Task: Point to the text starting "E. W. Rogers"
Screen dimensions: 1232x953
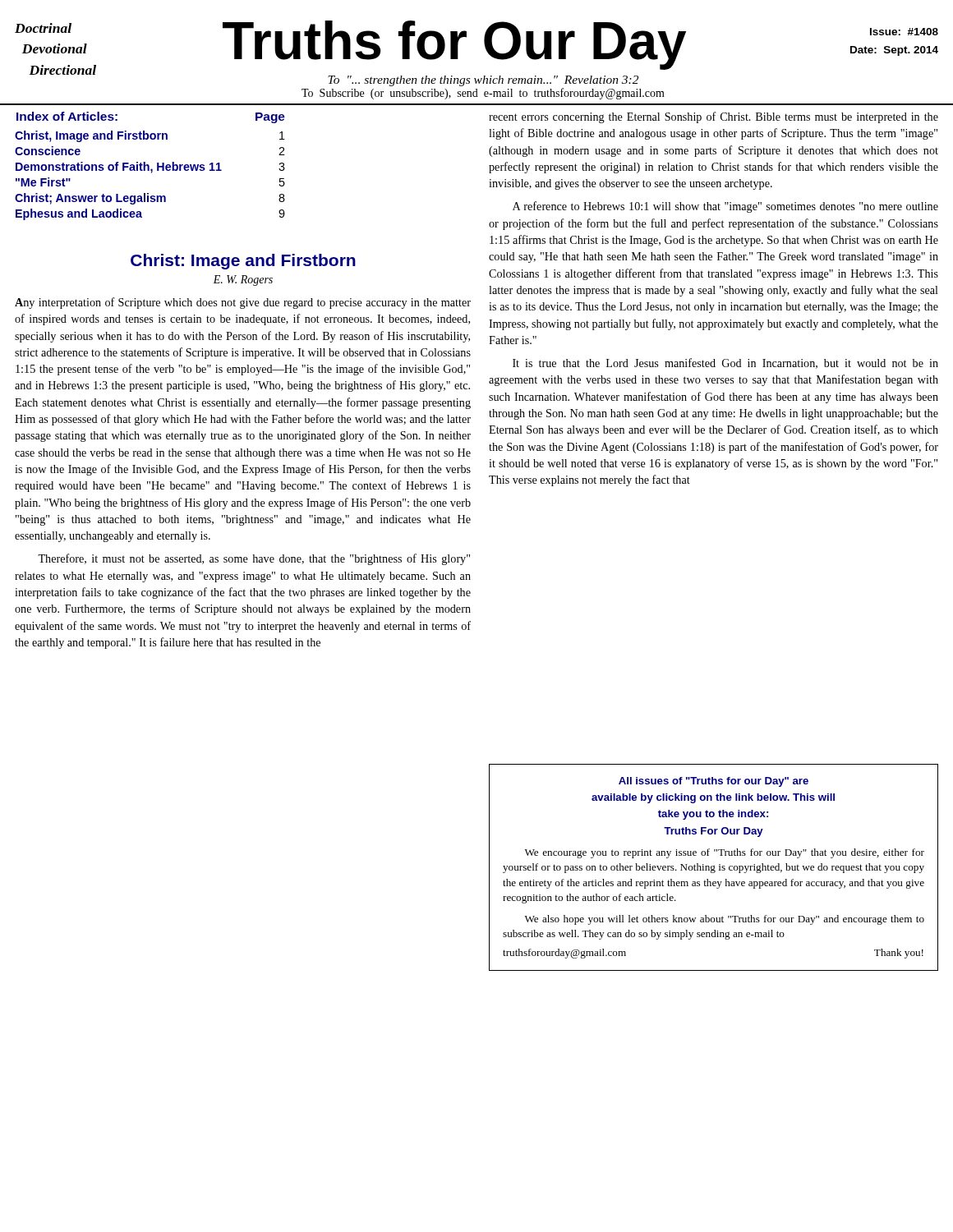Action: pyautogui.click(x=243, y=280)
